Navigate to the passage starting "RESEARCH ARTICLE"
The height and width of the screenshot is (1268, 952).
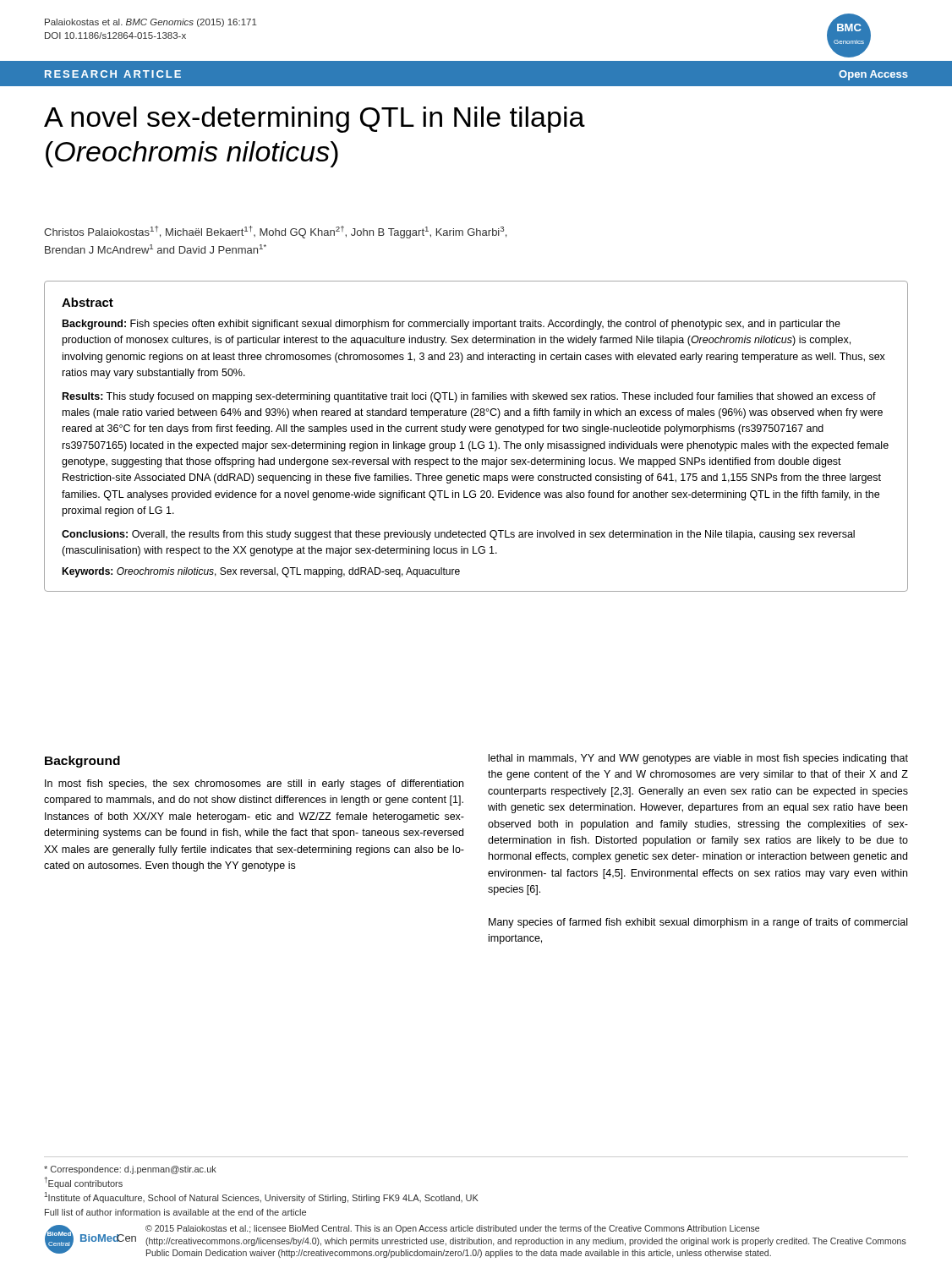tap(113, 74)
